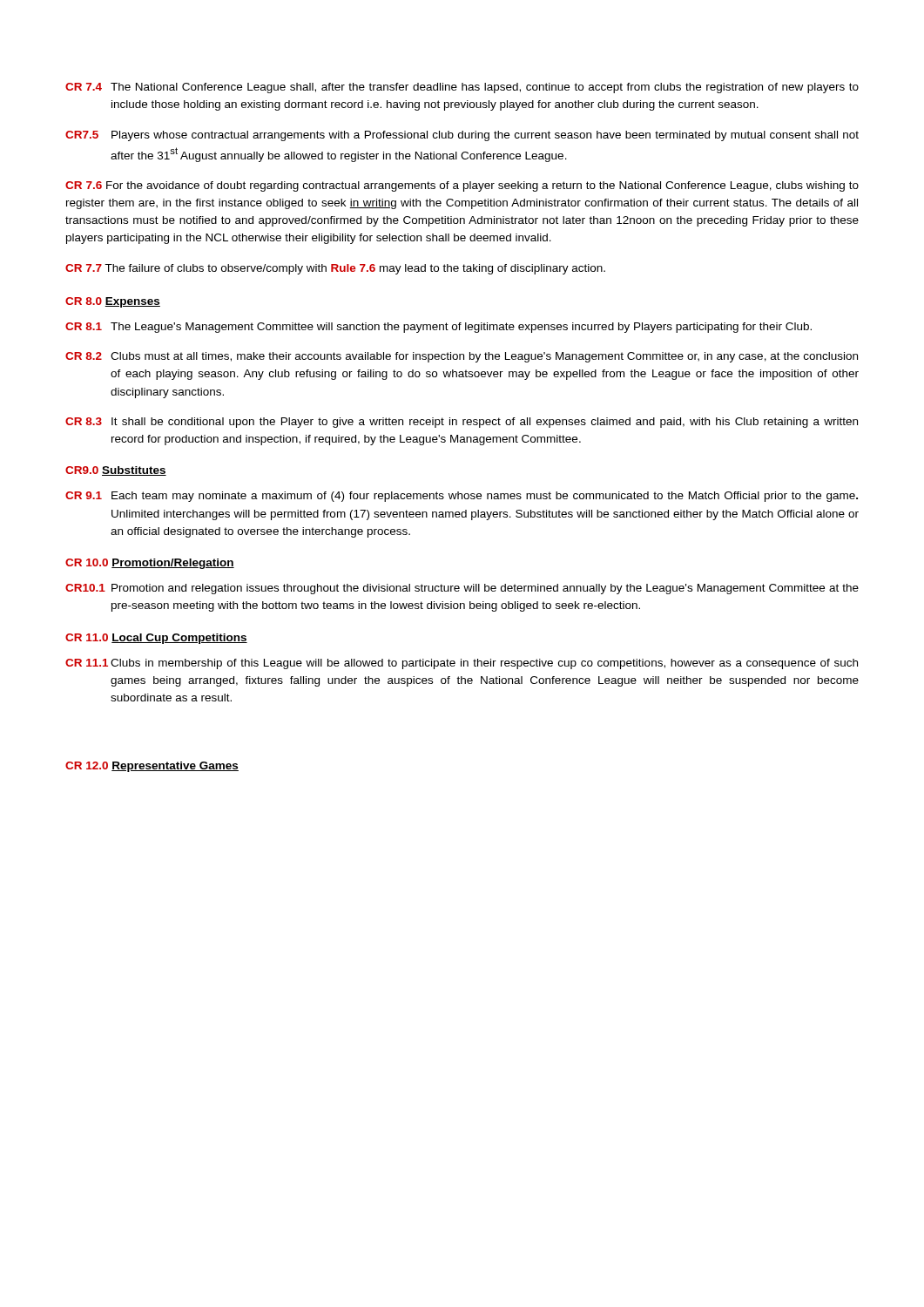Find the region starting "CR 8.0 Expenses"
Screen dimensions: 1307x924
click(x=113, y=301)
